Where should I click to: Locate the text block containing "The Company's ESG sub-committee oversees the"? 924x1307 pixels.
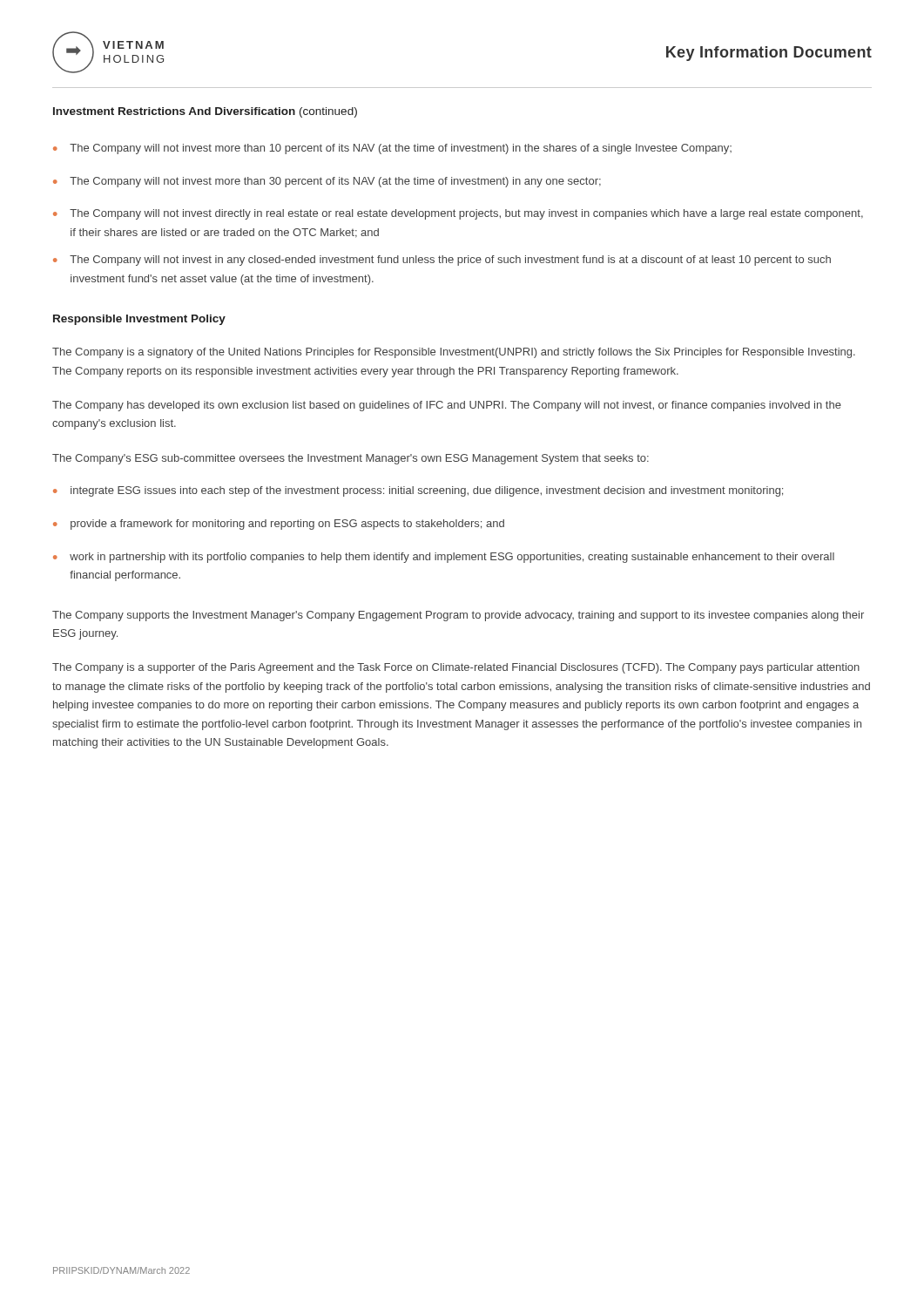(351, 458)
